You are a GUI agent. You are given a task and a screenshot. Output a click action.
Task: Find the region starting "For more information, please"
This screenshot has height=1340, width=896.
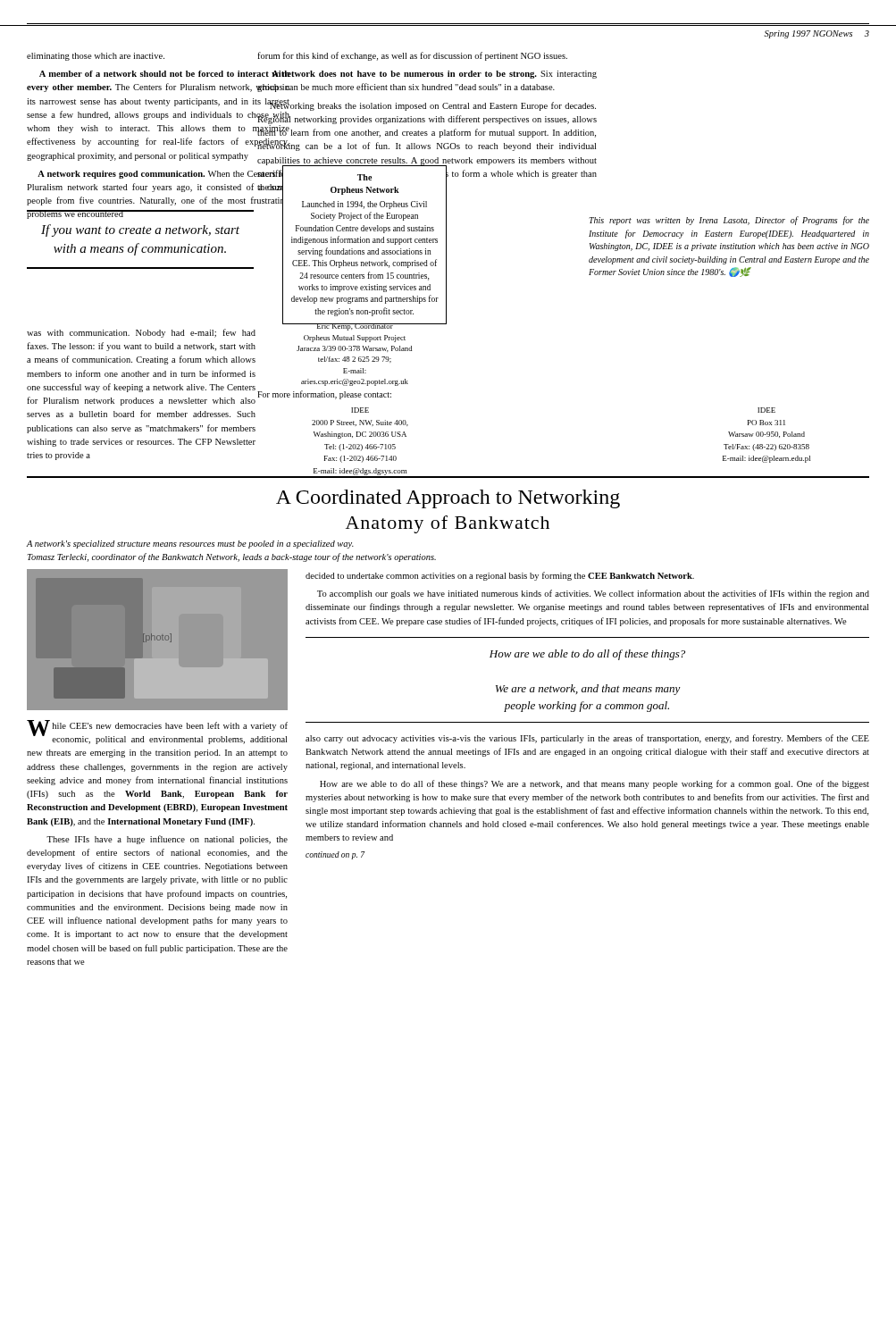pos(324,395)
